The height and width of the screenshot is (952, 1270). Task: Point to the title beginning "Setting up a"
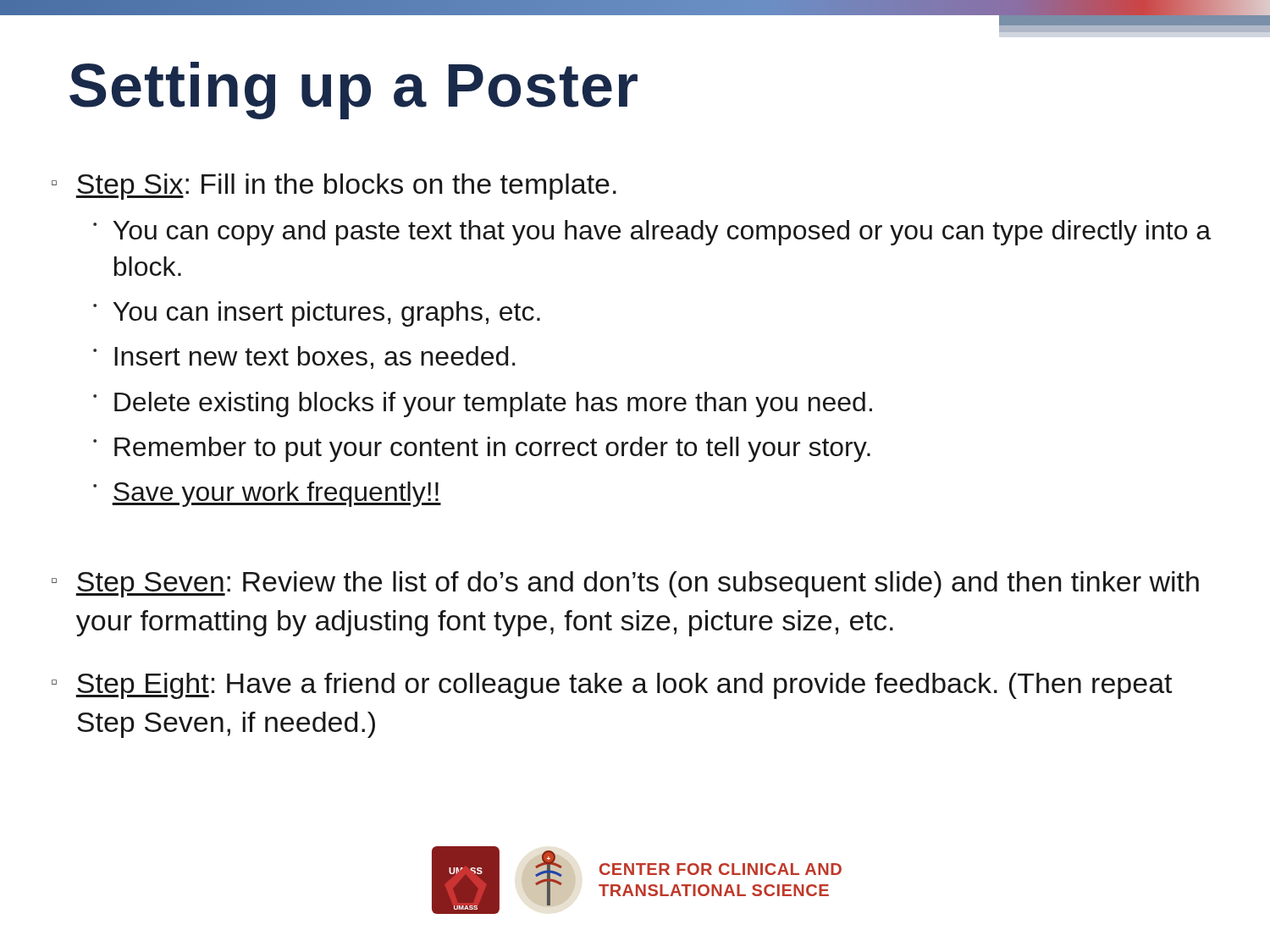tap(354, 85)
